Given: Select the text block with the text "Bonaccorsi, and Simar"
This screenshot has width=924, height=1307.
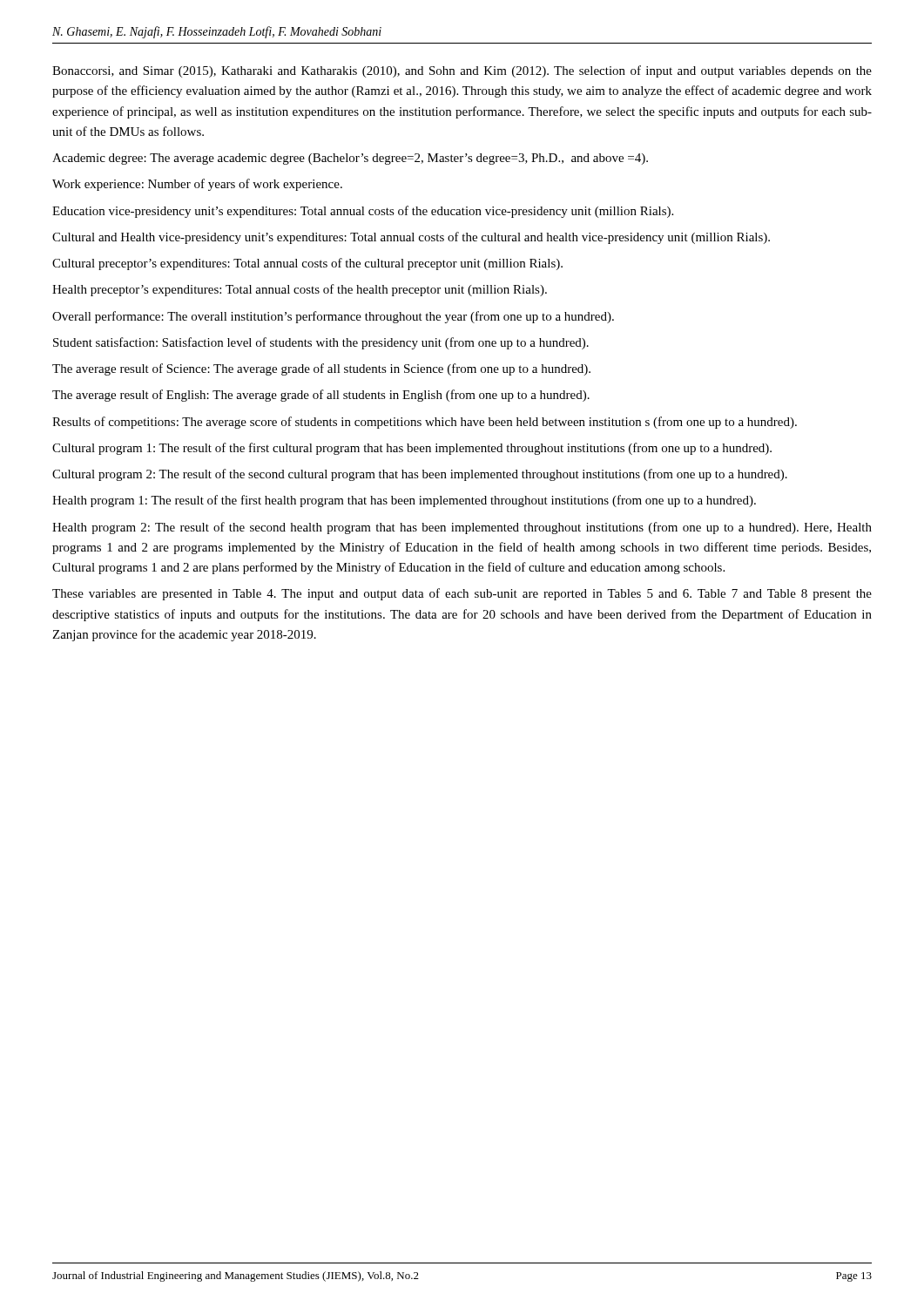Looking at the screenshot, I should pos(462,101).
